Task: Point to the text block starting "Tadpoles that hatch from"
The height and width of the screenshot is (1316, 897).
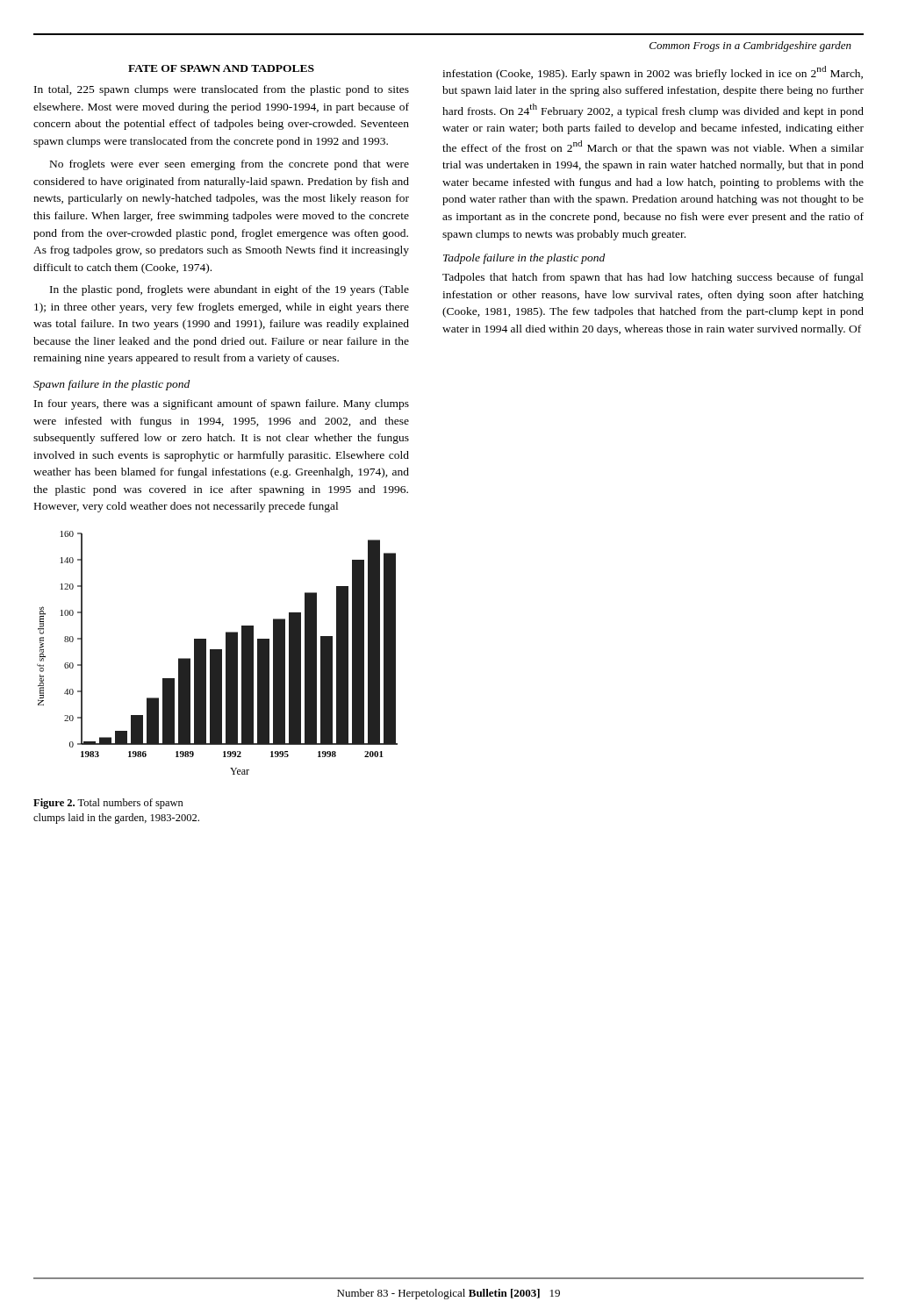Action: point(653,303)
